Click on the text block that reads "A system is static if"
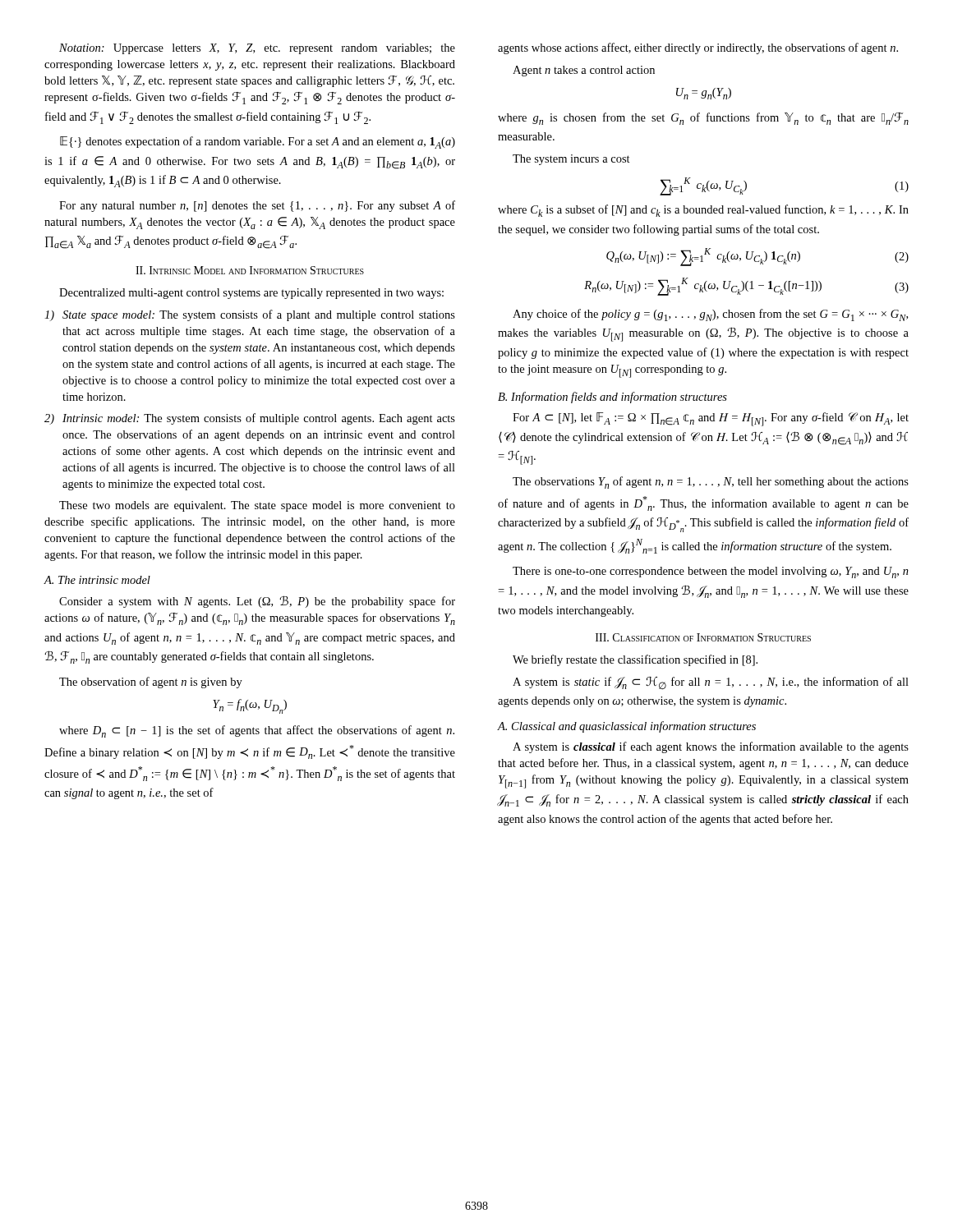The width and height of the screenshot is (953, 1232). [x=703, y=691]
